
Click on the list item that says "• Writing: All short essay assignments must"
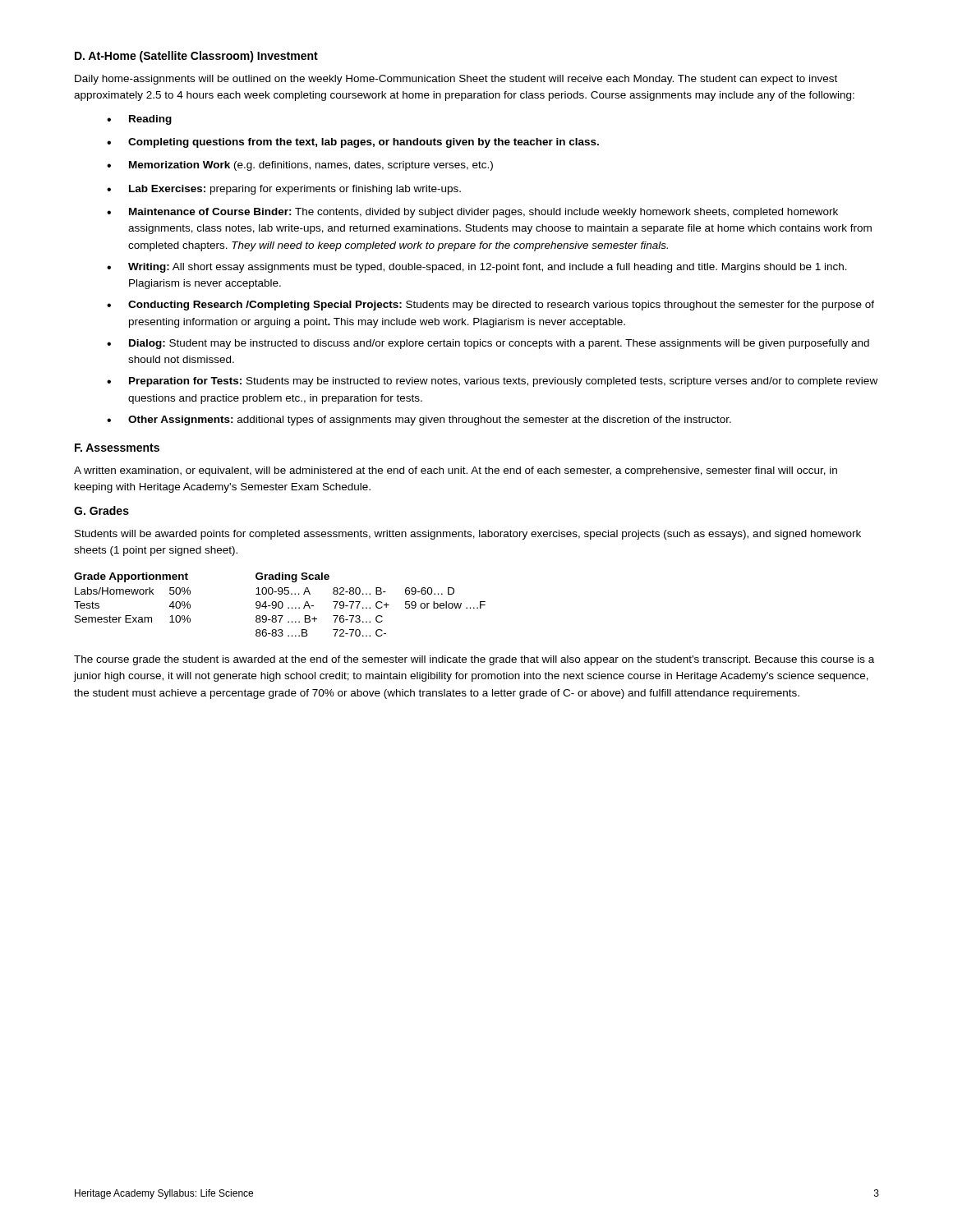[x=493, y=275]
